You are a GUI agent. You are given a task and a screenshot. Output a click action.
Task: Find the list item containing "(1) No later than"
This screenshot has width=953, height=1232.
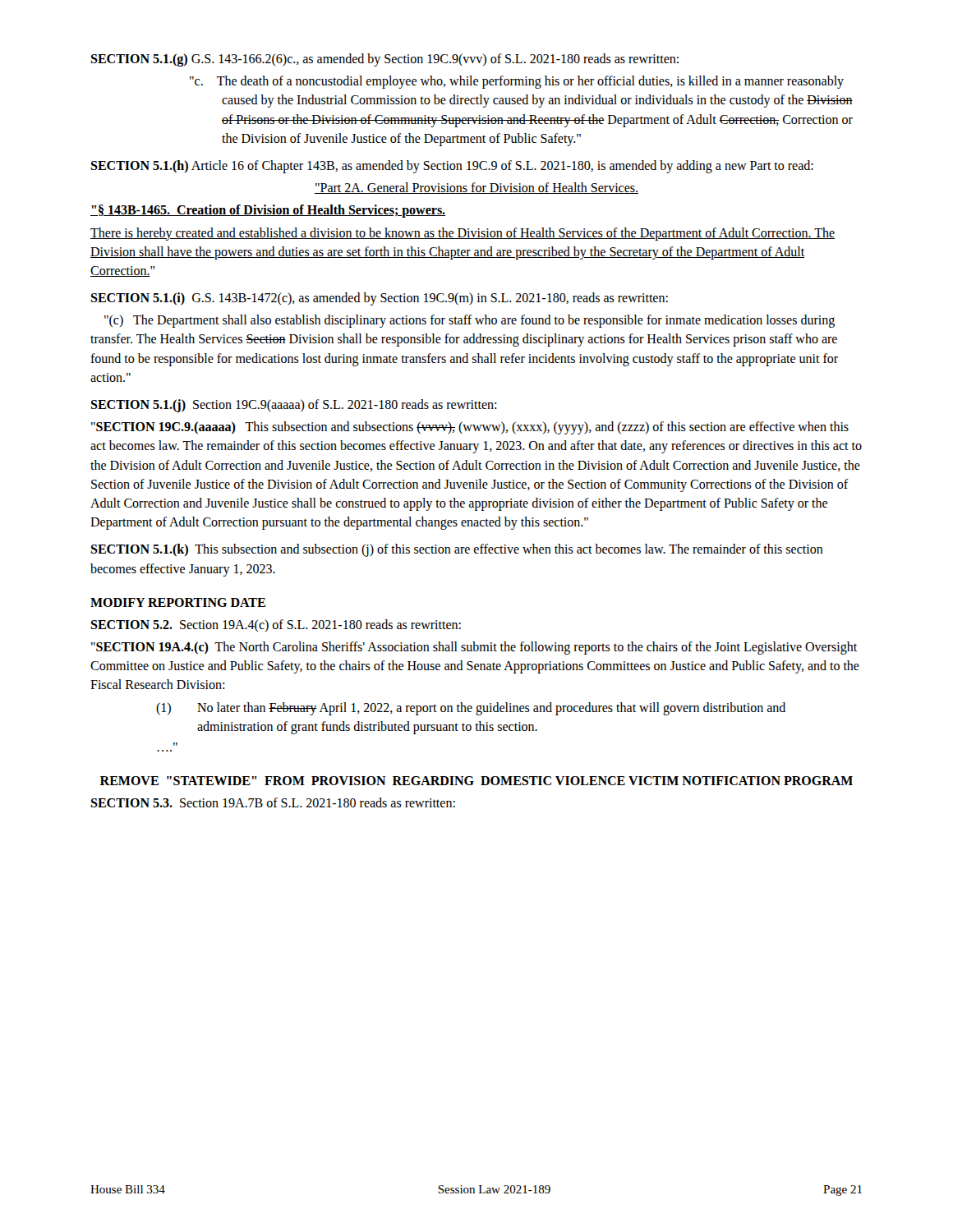[509, 717]
